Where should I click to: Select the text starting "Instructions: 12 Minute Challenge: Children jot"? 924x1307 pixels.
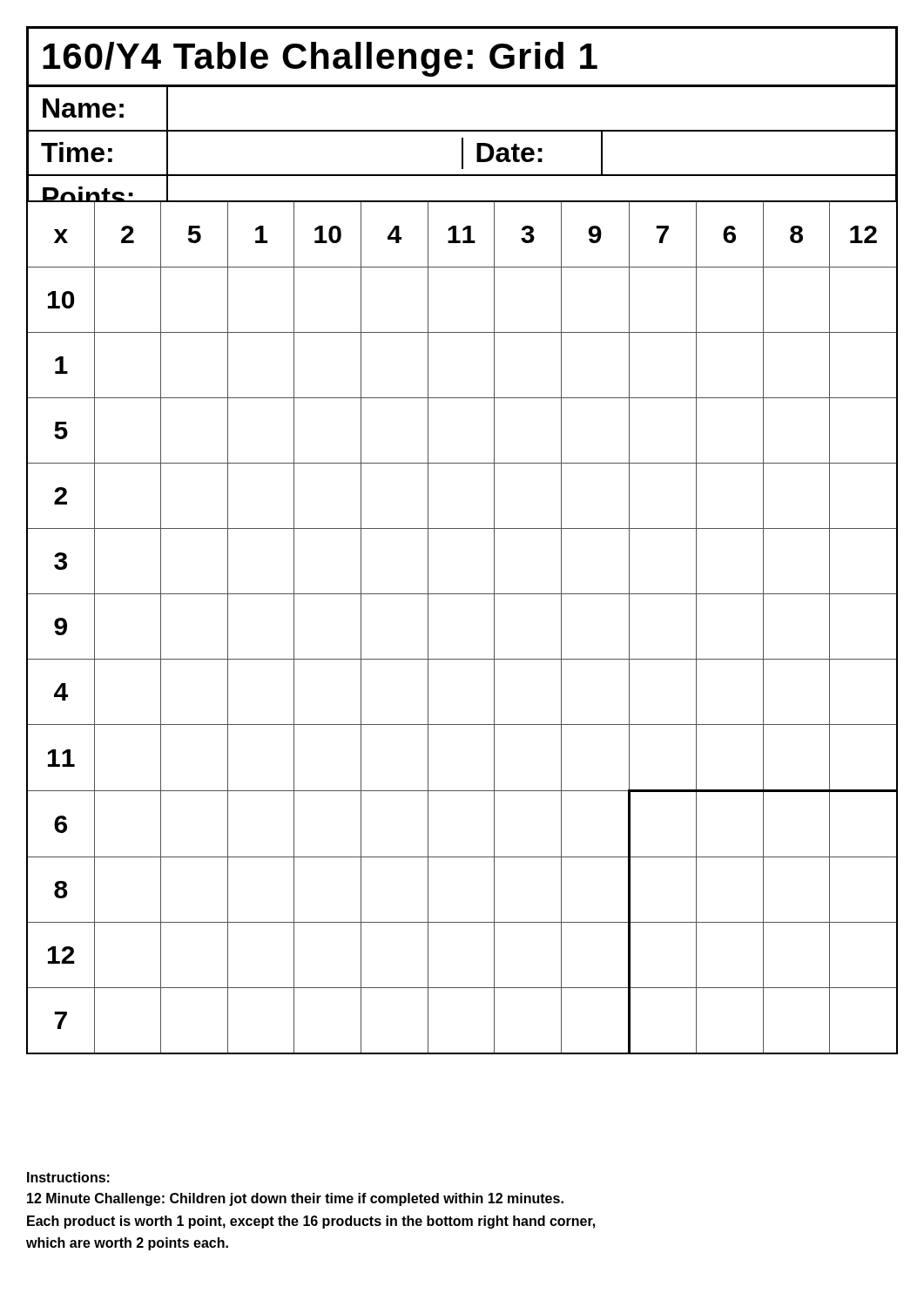coord(462,1213)
